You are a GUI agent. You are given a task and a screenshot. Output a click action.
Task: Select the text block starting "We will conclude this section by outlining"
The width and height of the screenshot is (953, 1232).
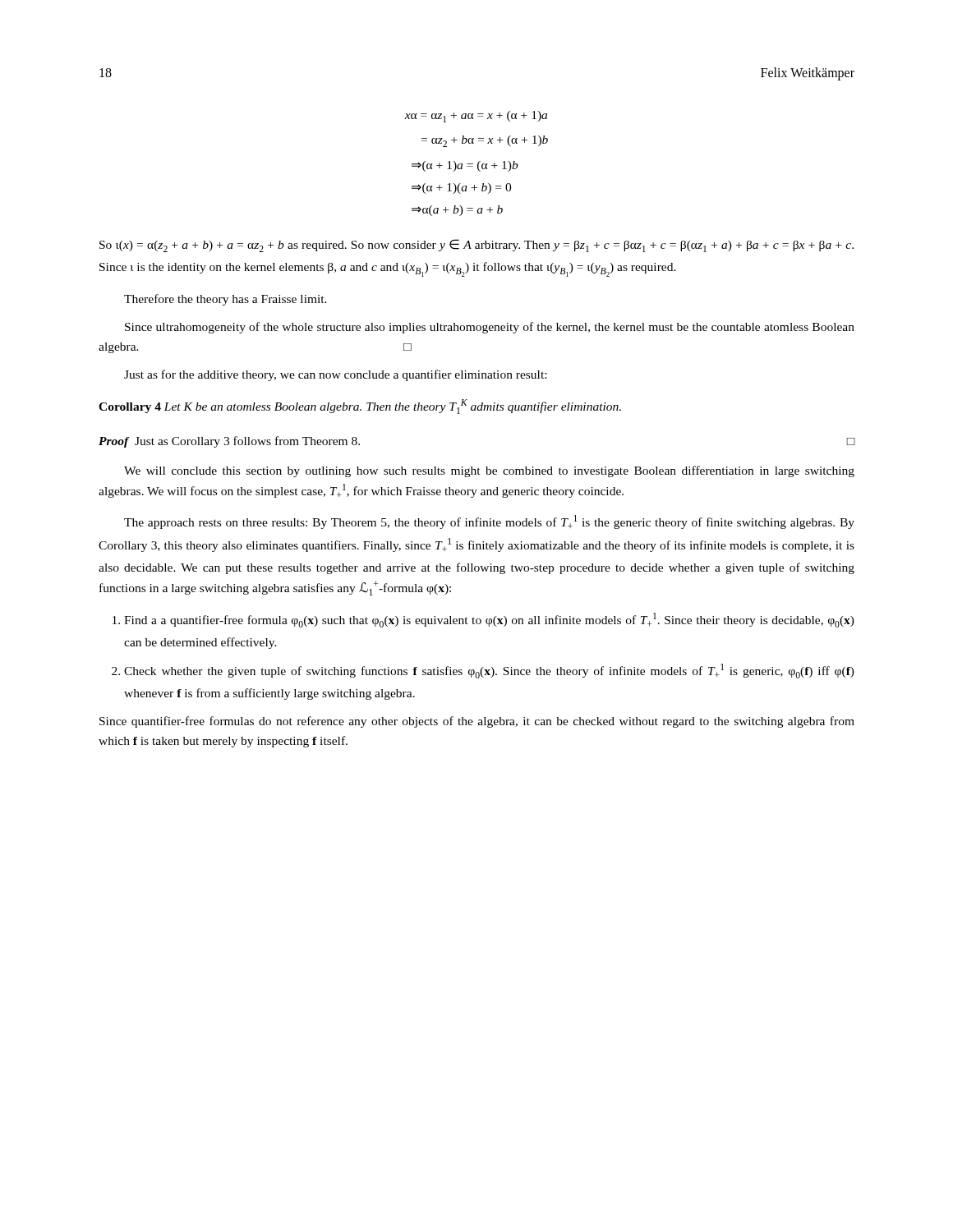tap(476, 482)
